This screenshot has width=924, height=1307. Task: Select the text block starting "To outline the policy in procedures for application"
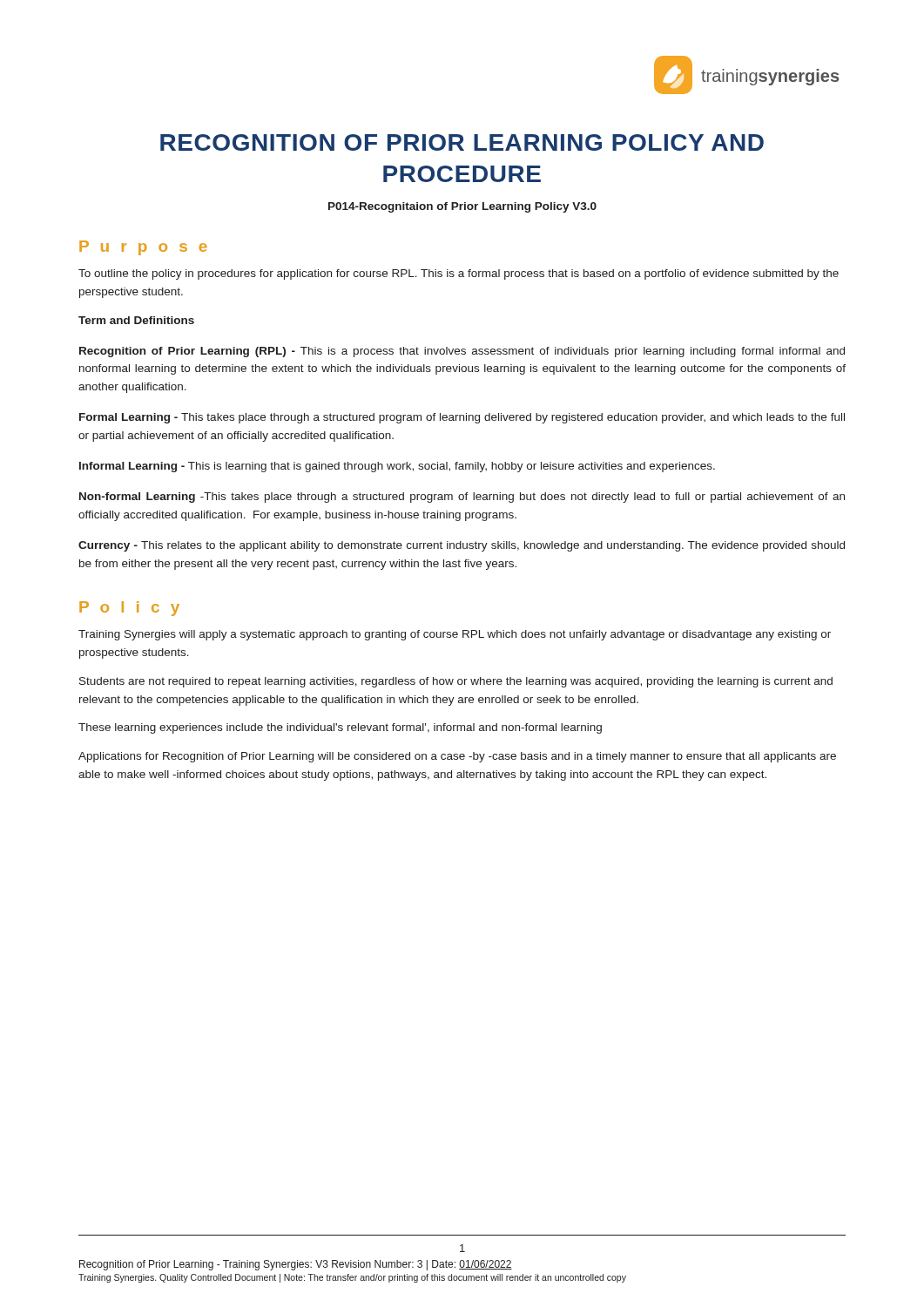click(462, 283)
